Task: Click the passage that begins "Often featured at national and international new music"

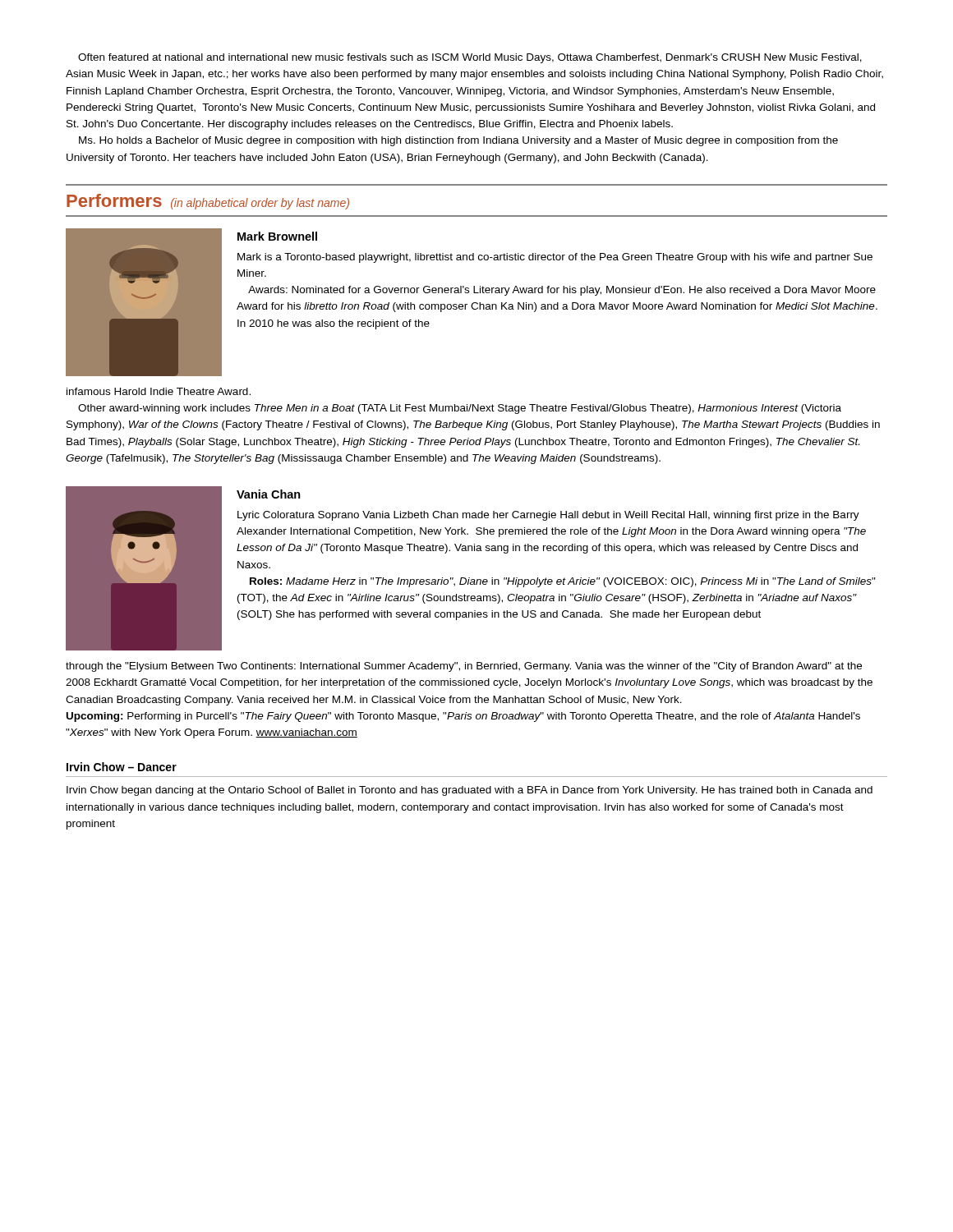Action: pos(475,107)
